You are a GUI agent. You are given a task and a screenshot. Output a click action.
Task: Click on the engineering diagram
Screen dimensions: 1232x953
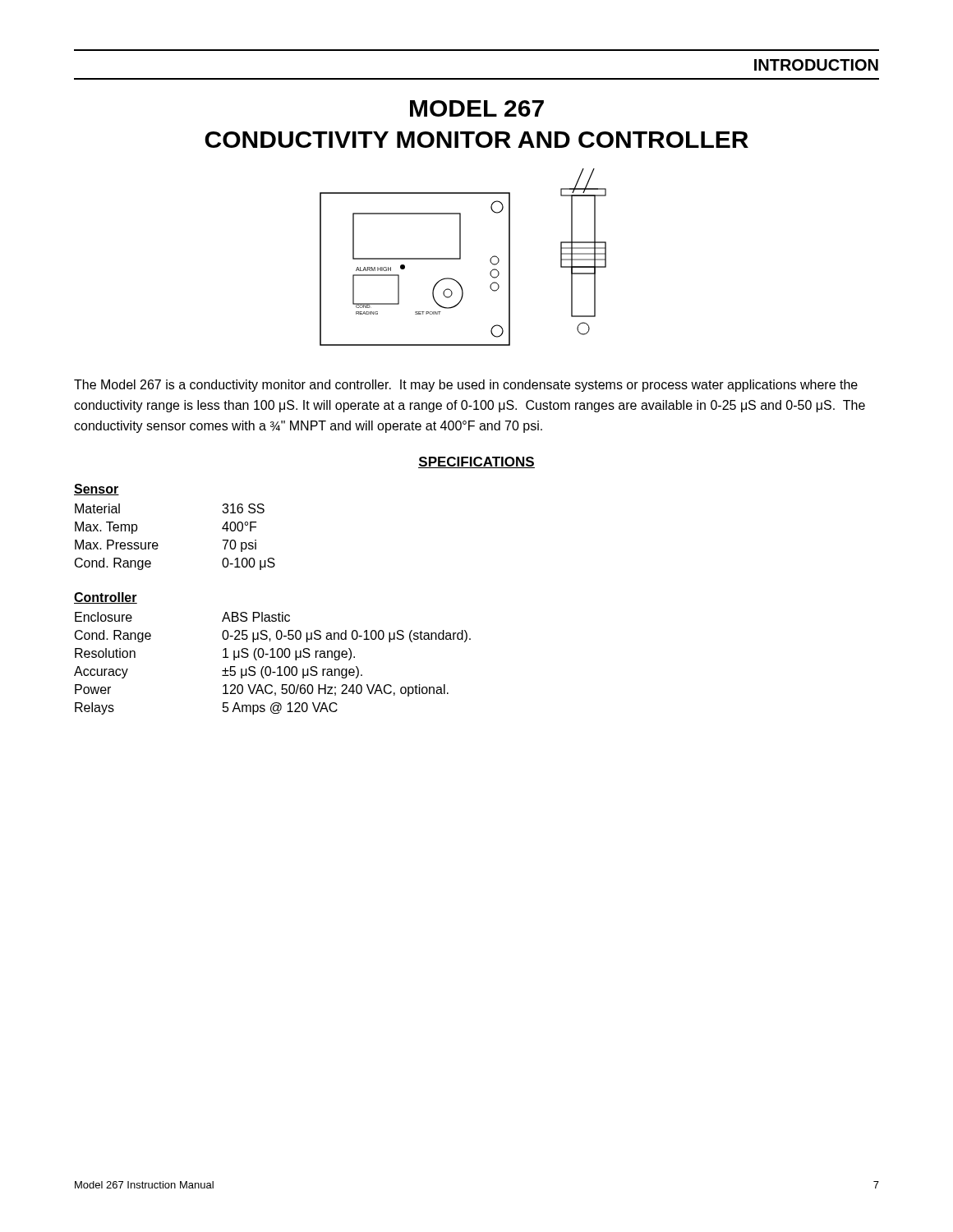[476, 263]
